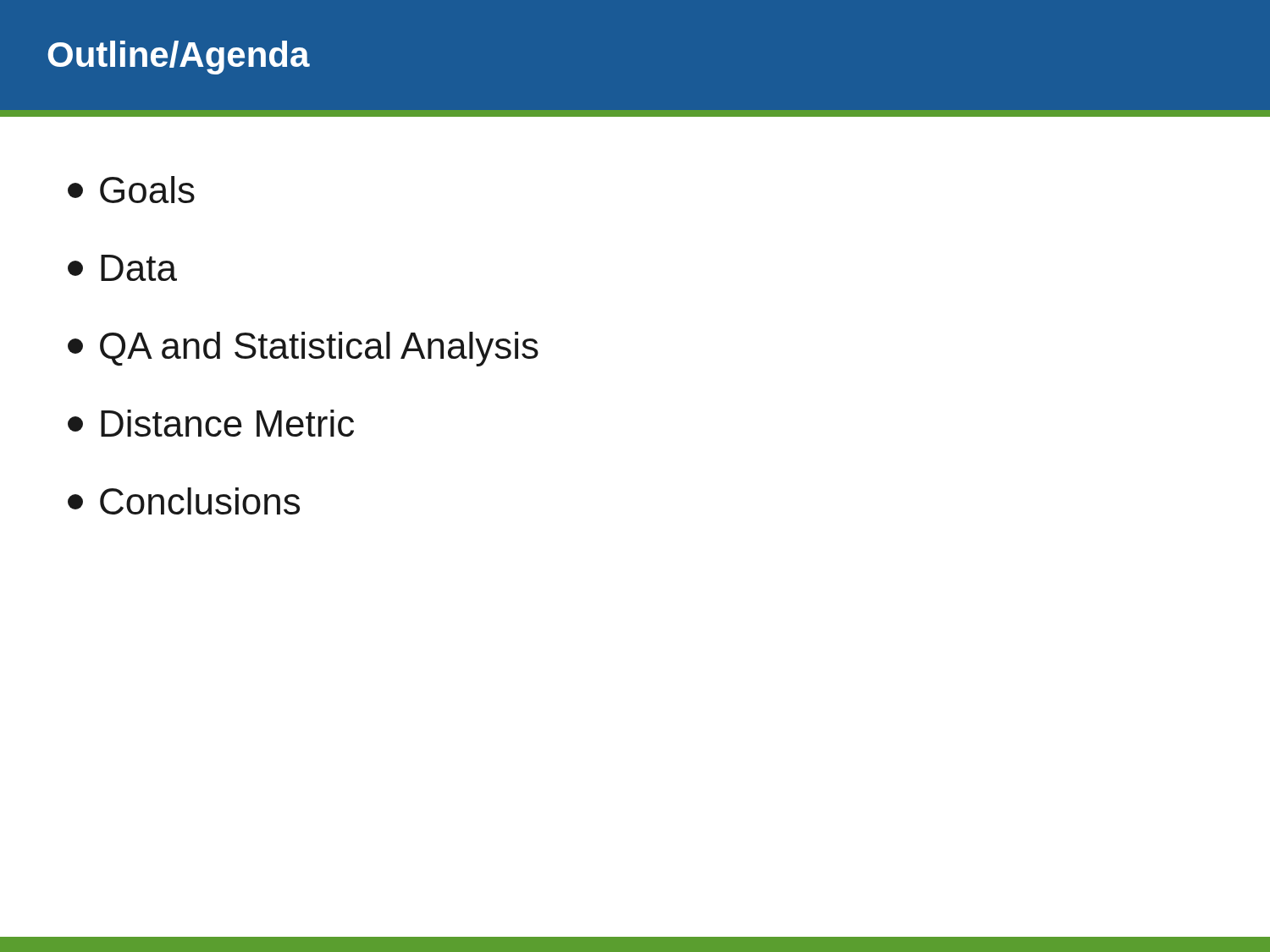Click where it says "QA and Statistical Analysis"

click(303, 346)
